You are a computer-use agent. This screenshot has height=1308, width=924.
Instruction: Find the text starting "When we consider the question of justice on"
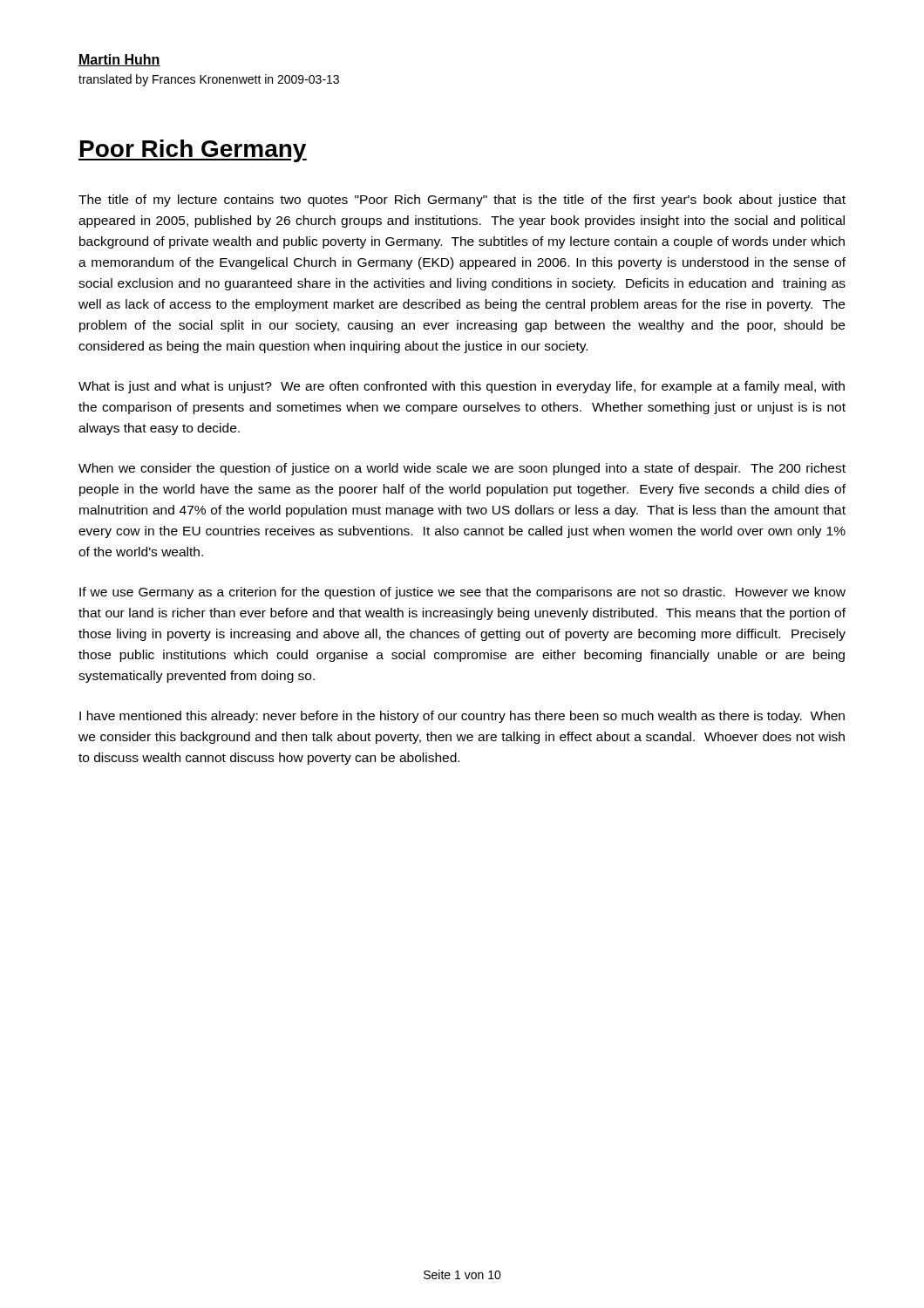[x=462, y=510]
